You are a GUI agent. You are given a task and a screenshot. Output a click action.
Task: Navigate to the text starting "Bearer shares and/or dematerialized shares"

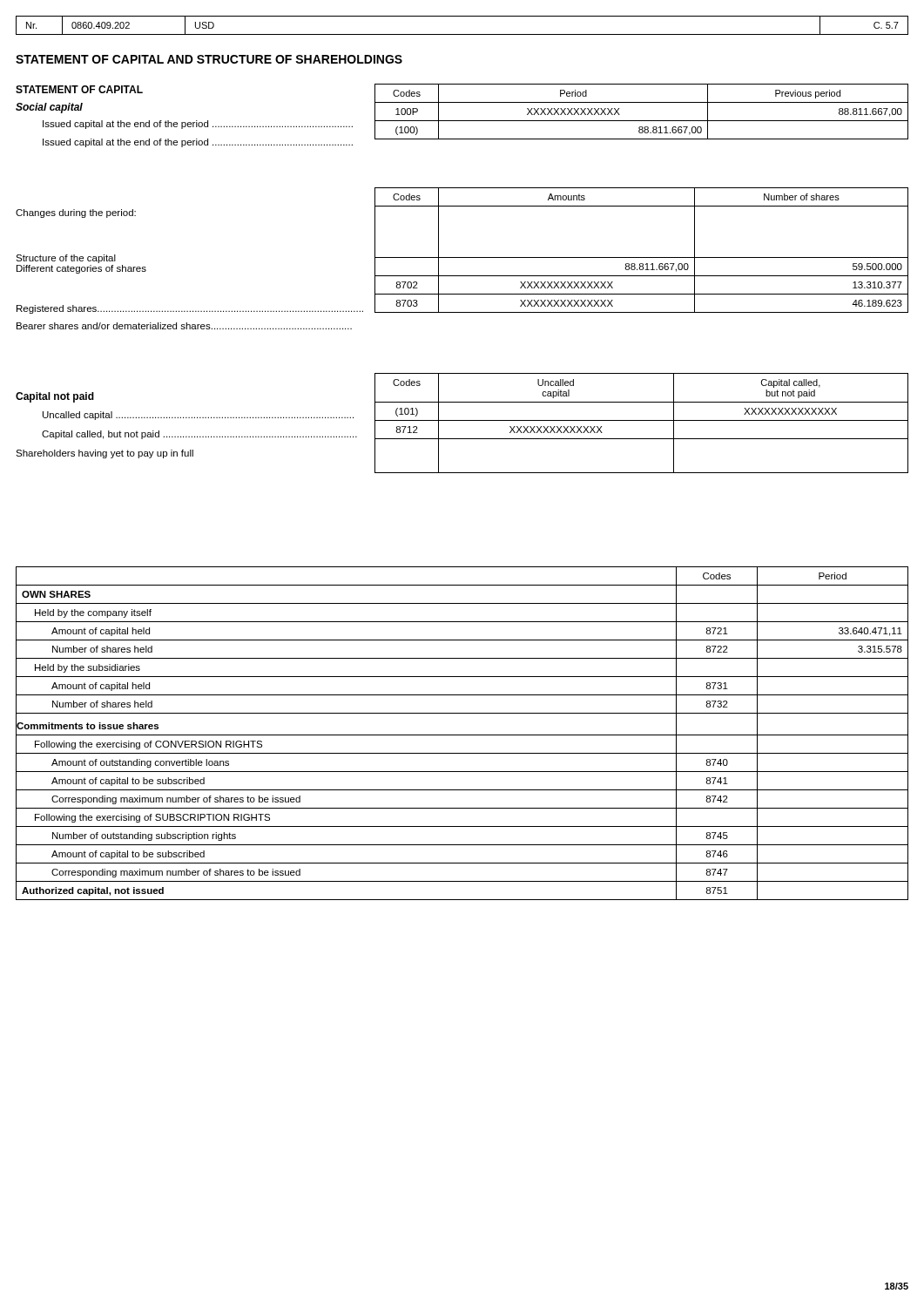[184, 326]
